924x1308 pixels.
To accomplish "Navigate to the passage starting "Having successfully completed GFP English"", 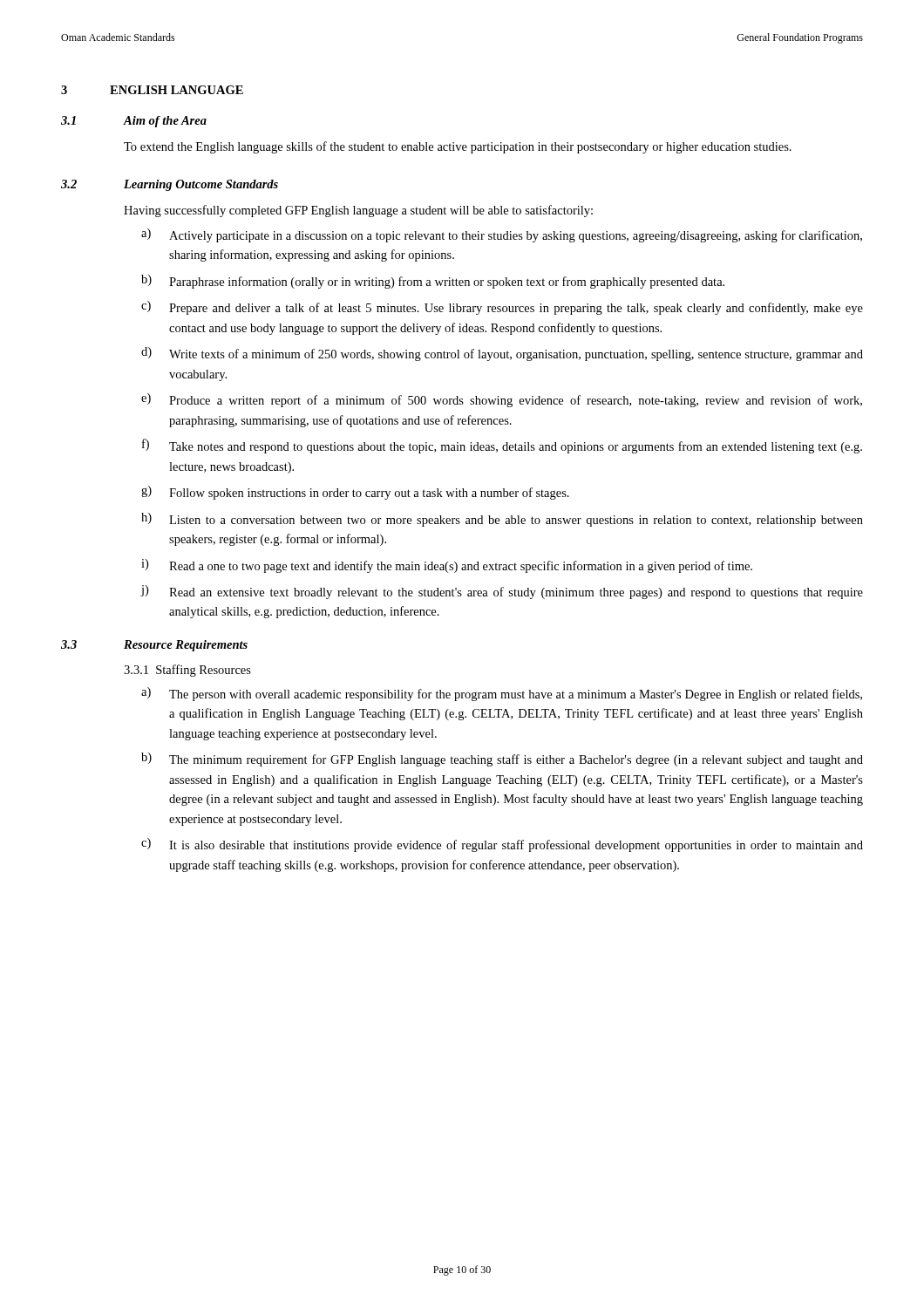I will tap(493, 211).
